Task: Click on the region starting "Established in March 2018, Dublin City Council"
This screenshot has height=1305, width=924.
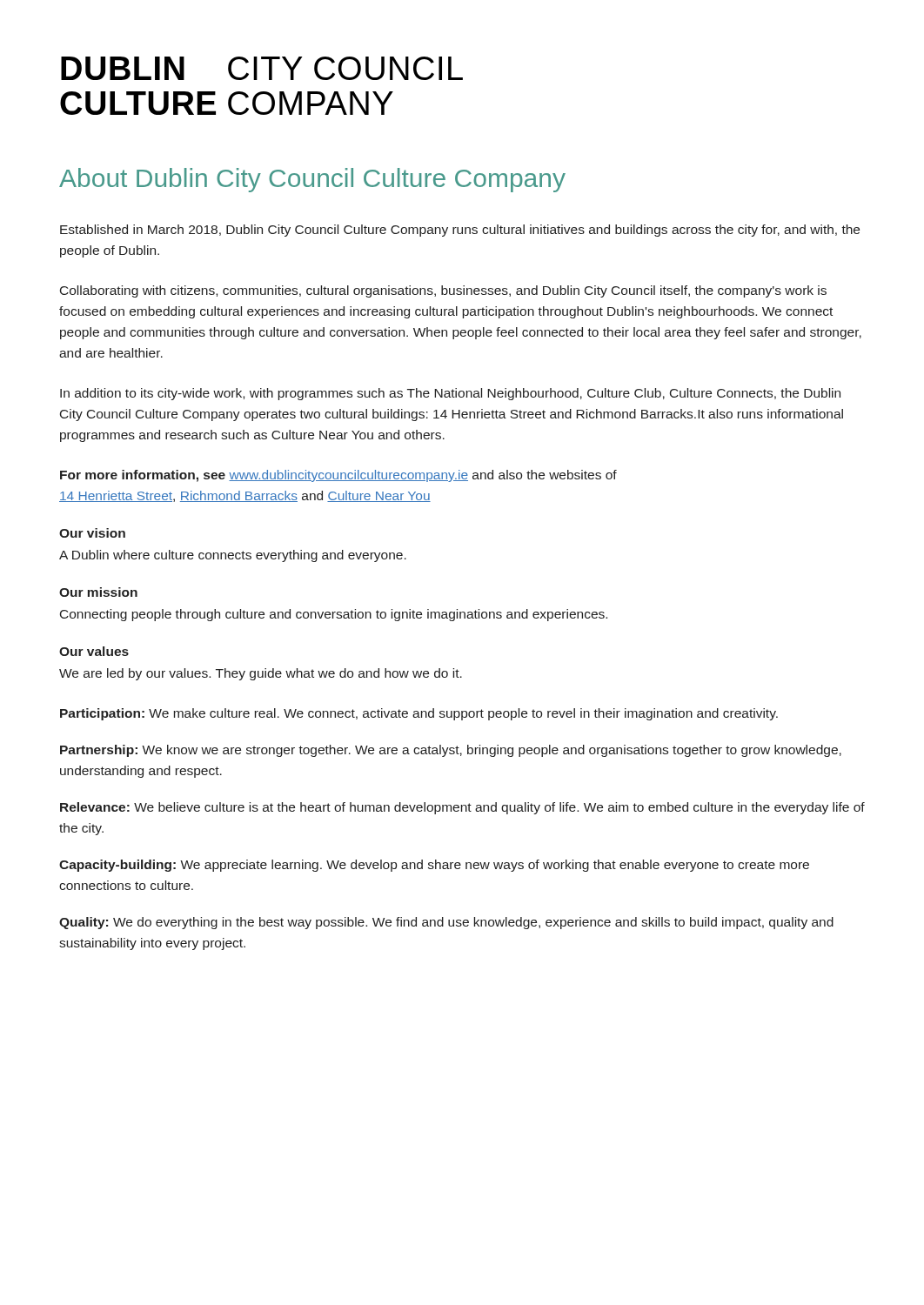Action: coord(460,240)
